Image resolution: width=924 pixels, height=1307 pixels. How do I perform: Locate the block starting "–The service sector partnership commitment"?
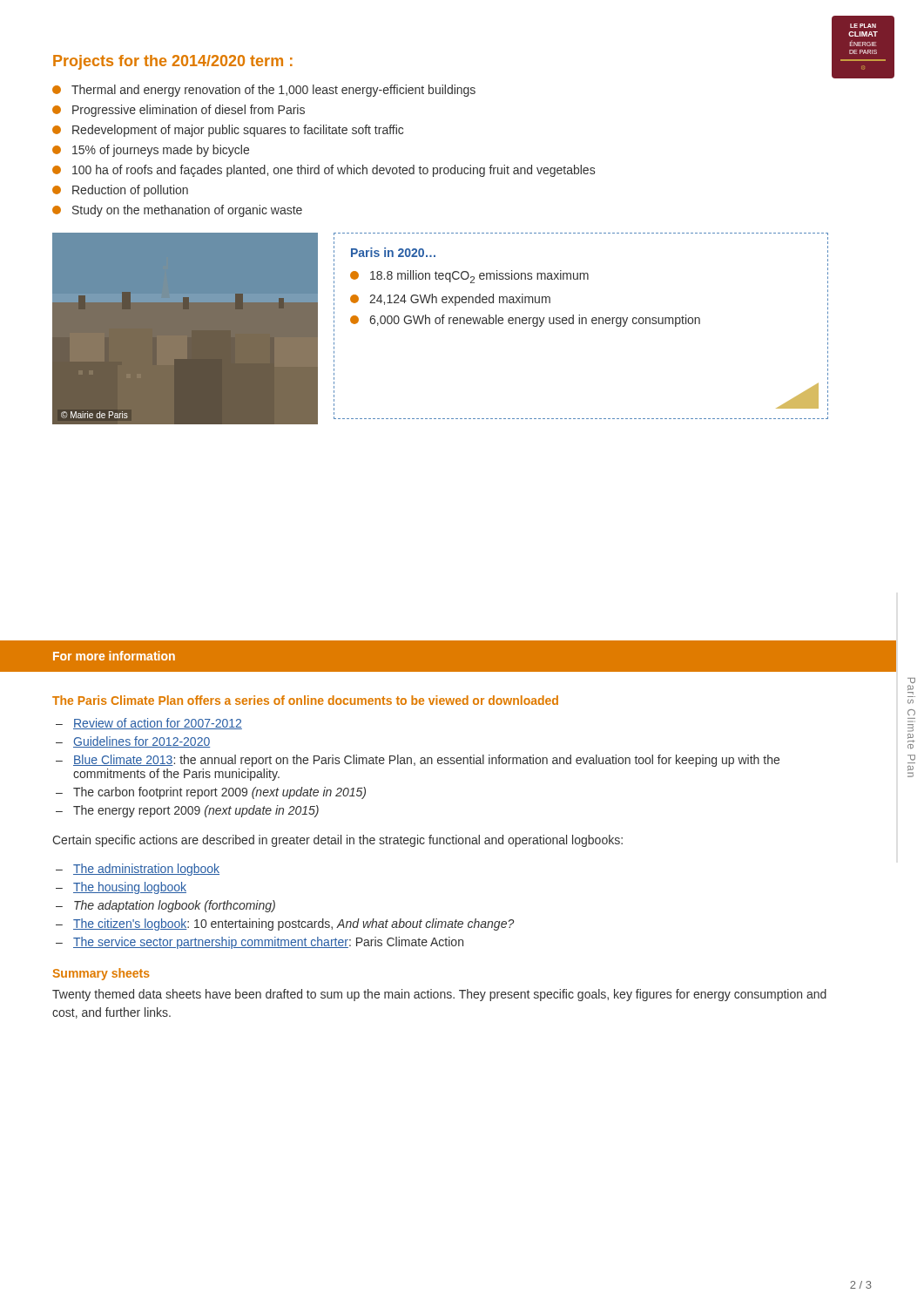pyautogui.click(x=260, y=942)
